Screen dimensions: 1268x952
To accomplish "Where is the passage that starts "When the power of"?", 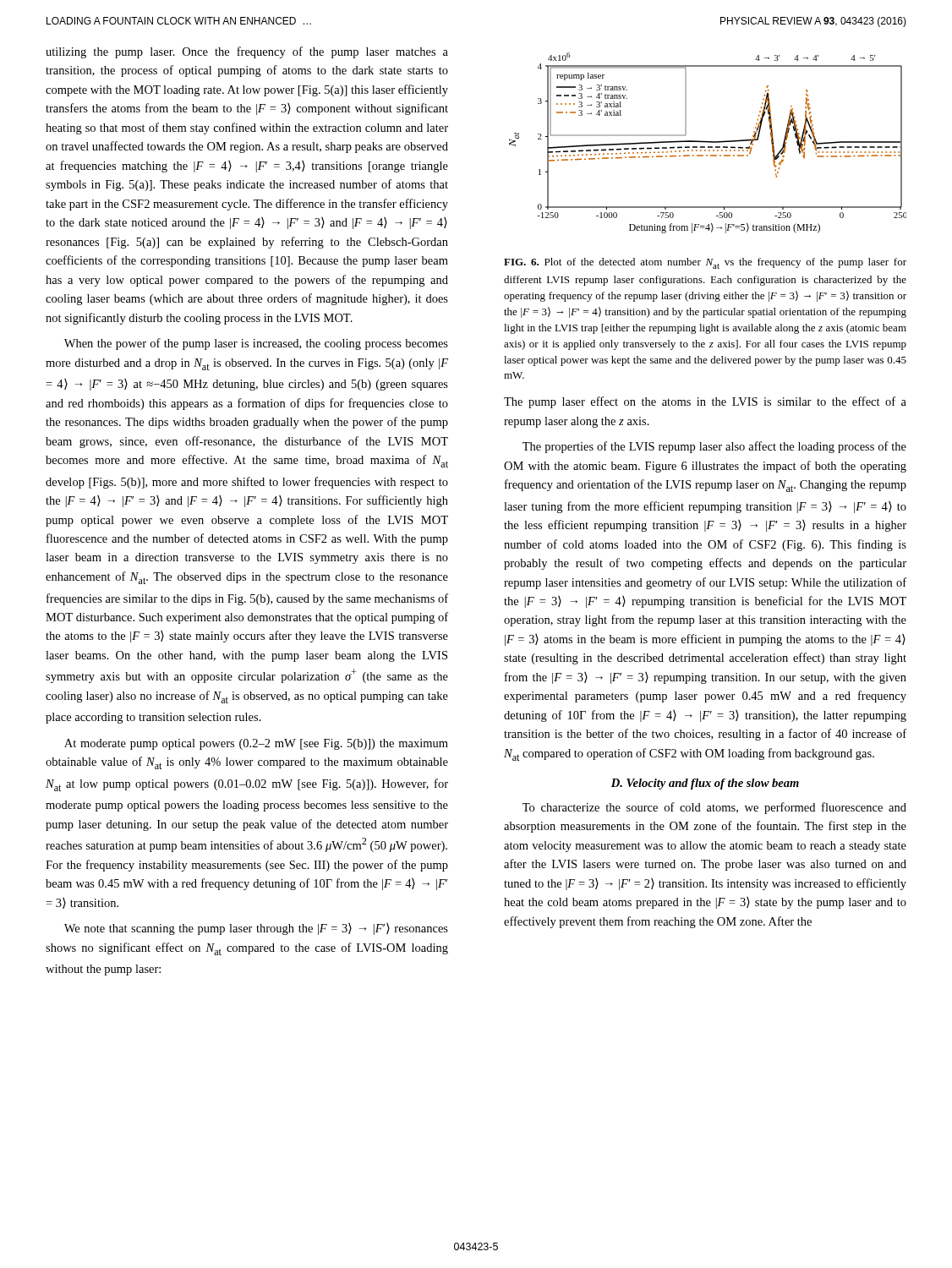I will point(247,530).
